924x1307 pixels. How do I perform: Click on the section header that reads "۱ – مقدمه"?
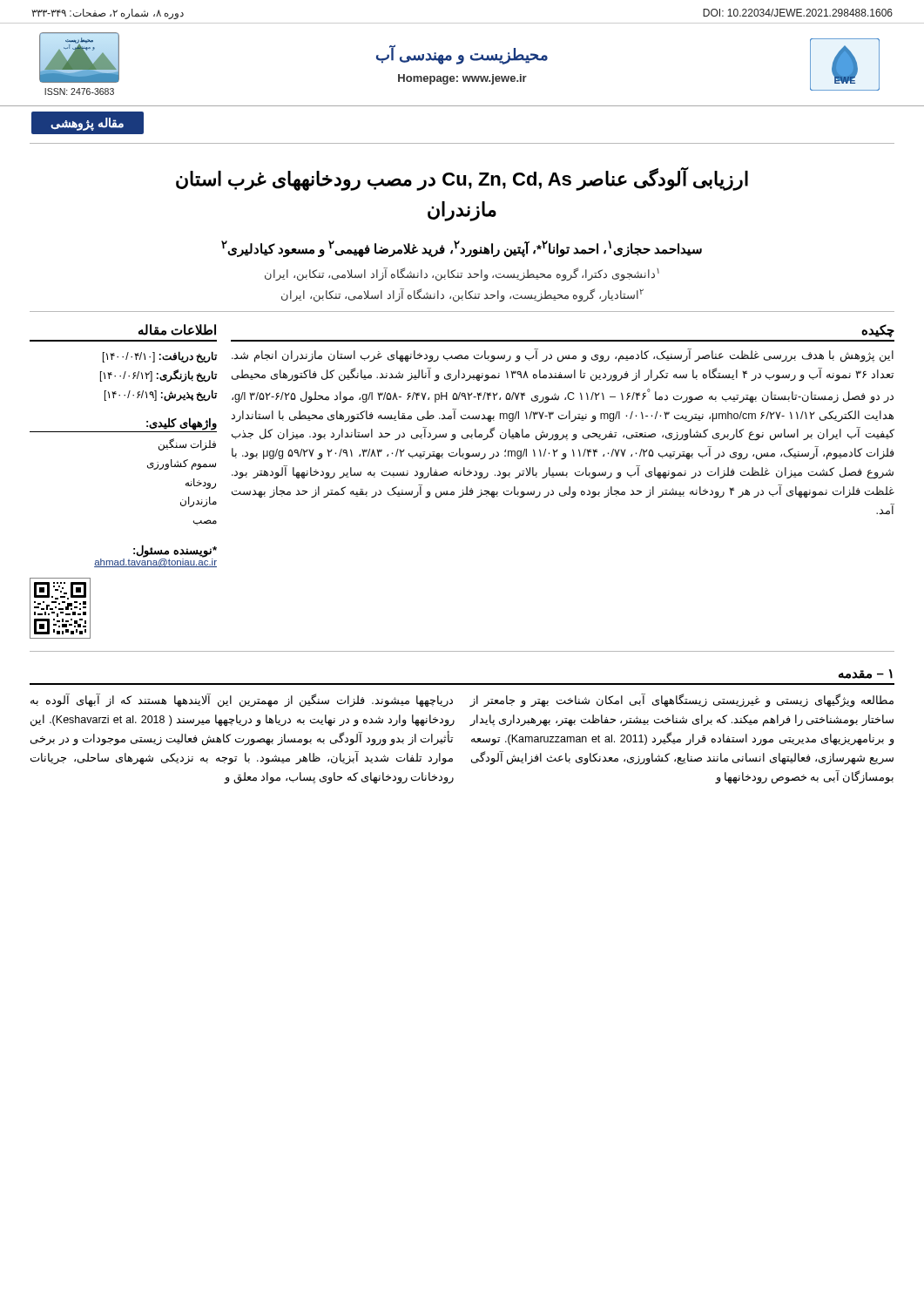pyautogui.click(x=866, y=673)
